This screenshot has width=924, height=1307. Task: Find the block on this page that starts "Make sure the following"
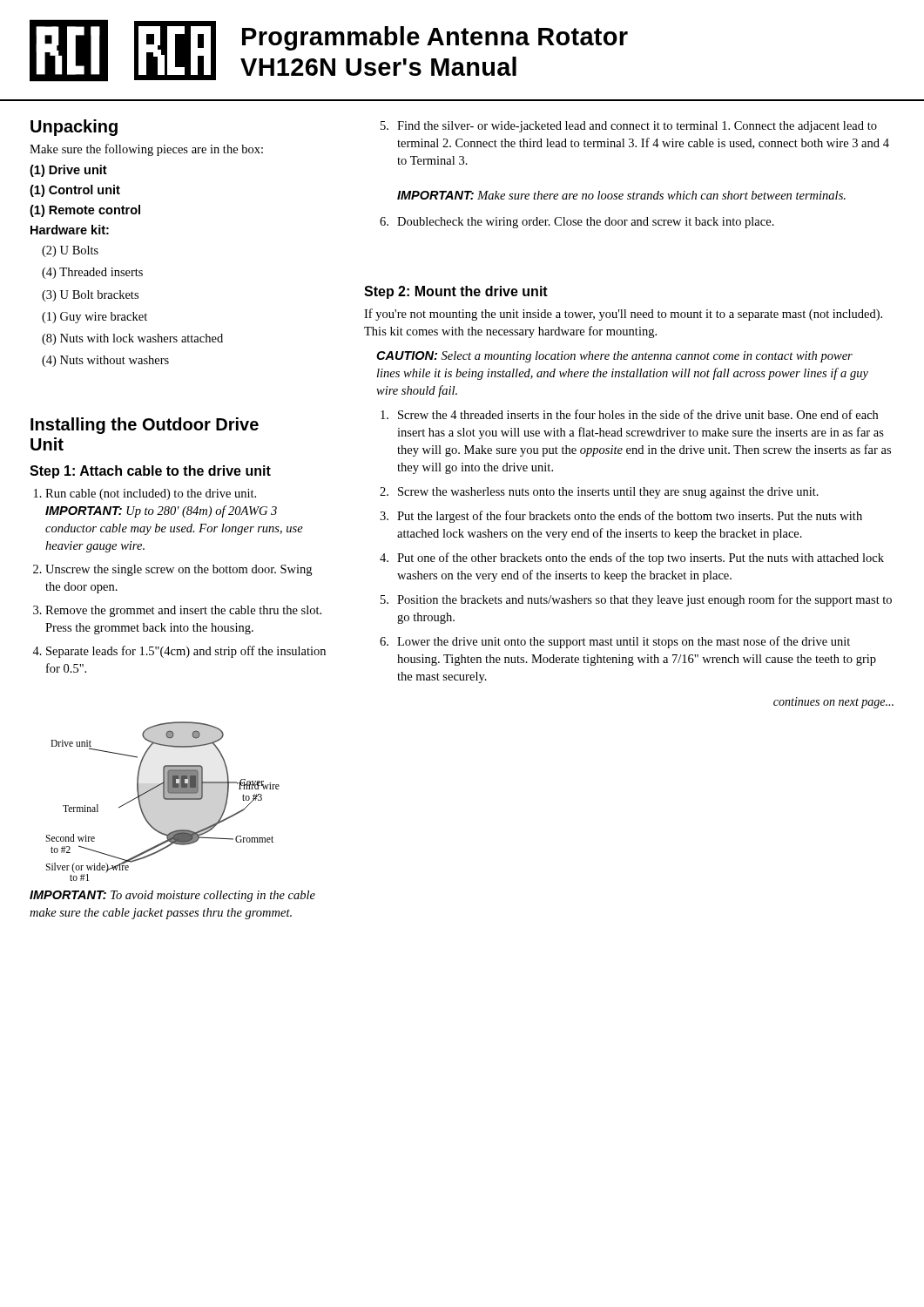click(147, 149)
